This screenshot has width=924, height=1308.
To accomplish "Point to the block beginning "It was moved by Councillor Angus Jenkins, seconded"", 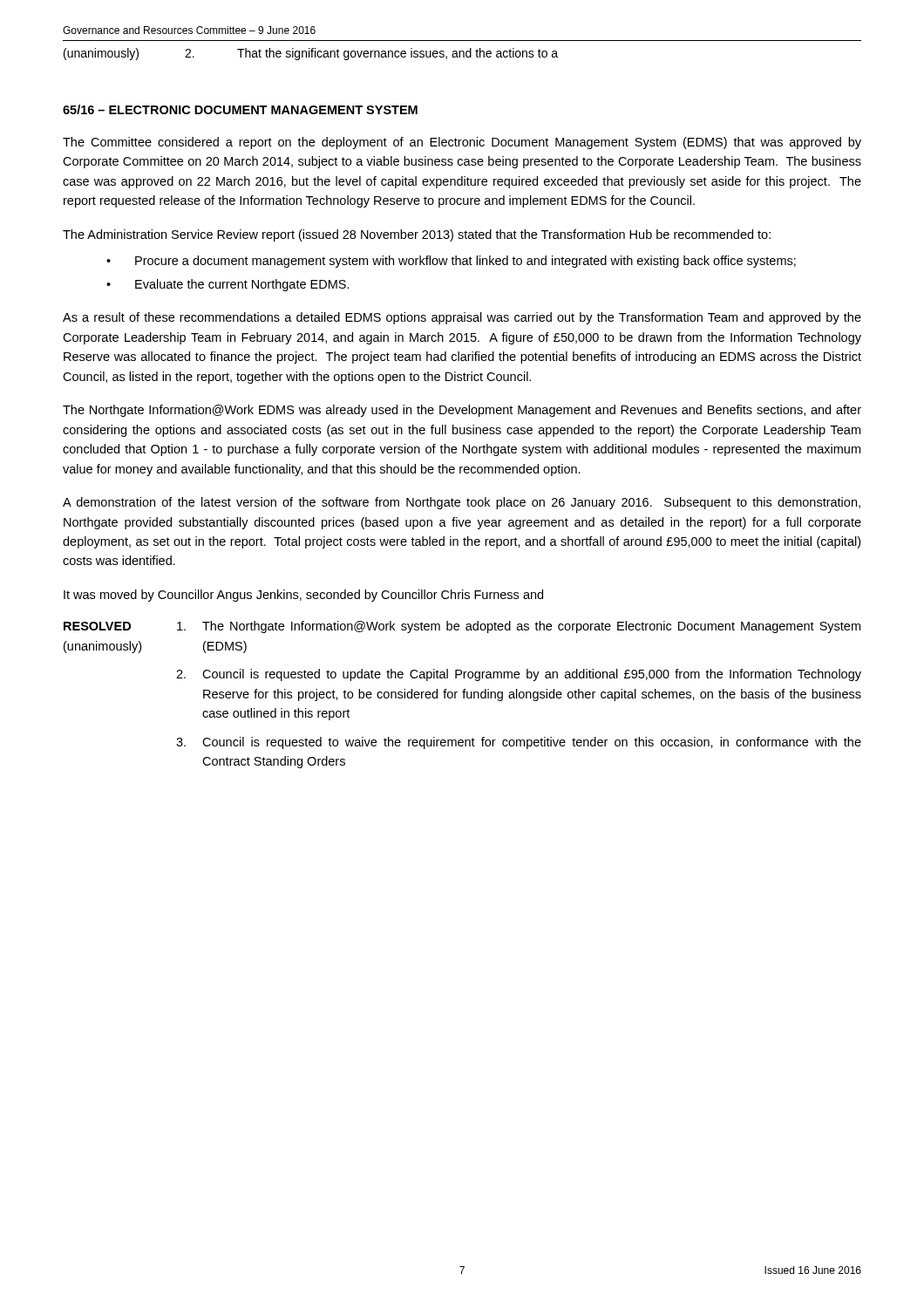I will pyautogui.click(x=303, y=595).
